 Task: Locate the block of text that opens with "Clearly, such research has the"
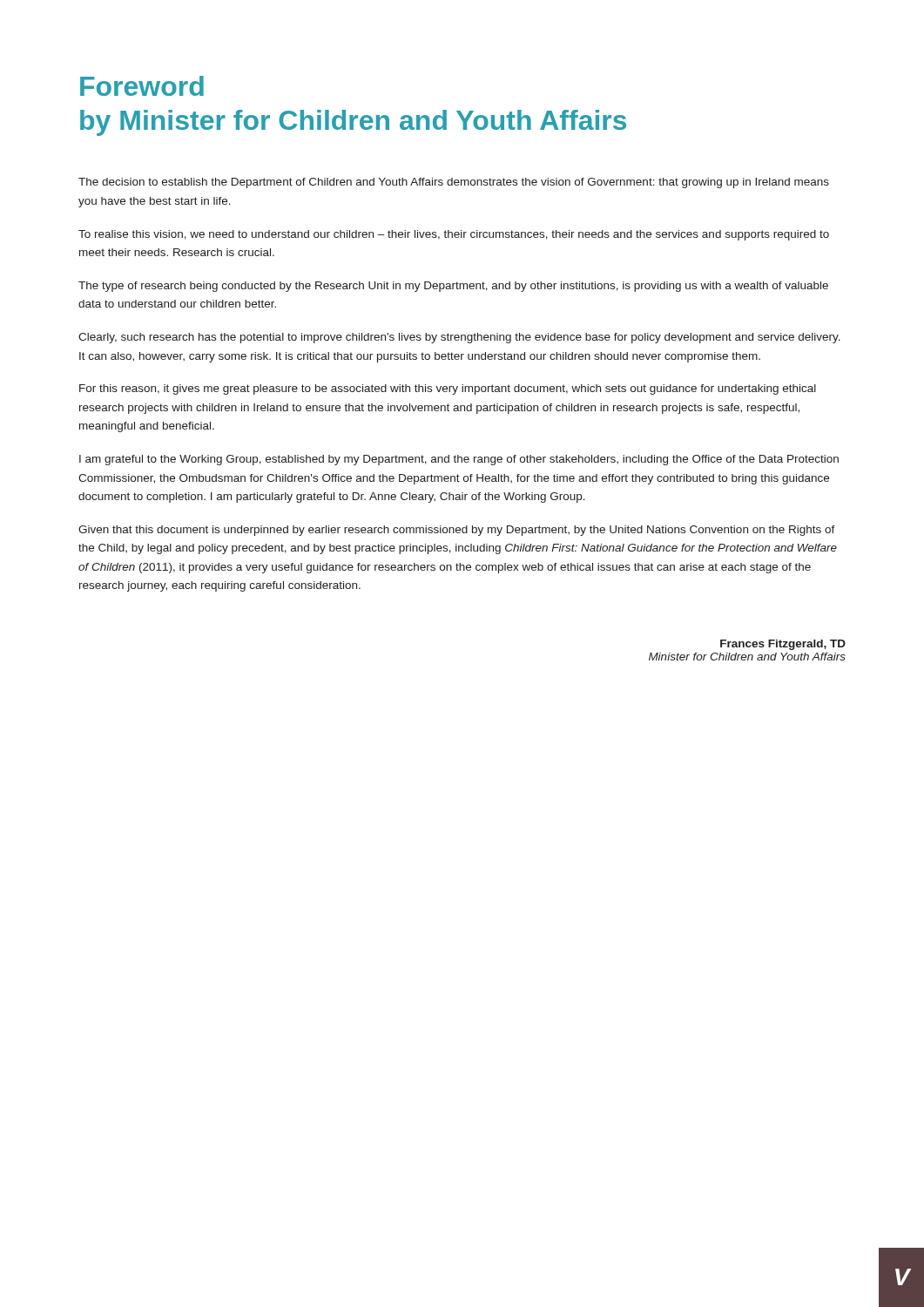pos(460,346)
